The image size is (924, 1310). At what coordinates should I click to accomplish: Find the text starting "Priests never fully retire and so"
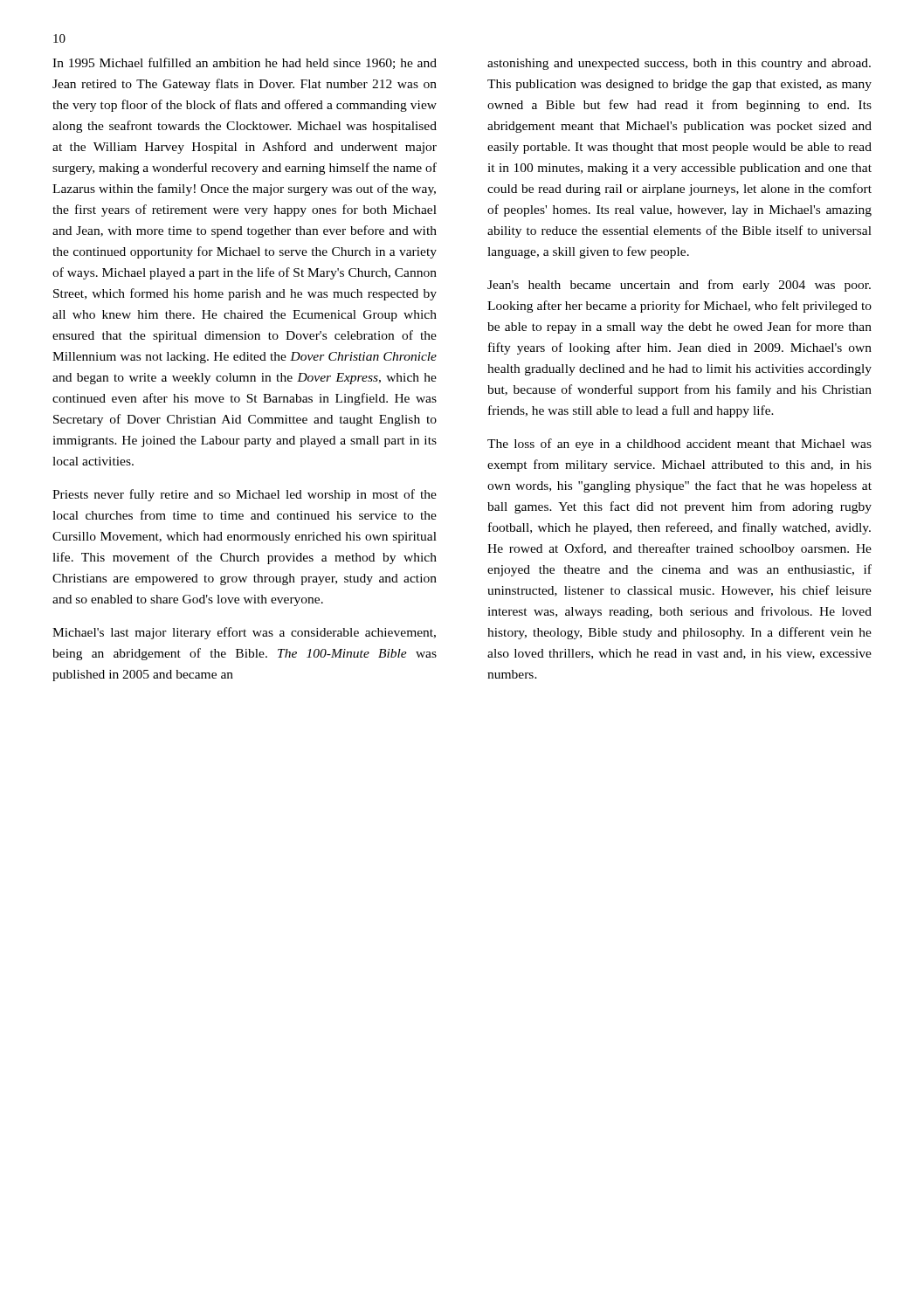click(x=245, y=547)
